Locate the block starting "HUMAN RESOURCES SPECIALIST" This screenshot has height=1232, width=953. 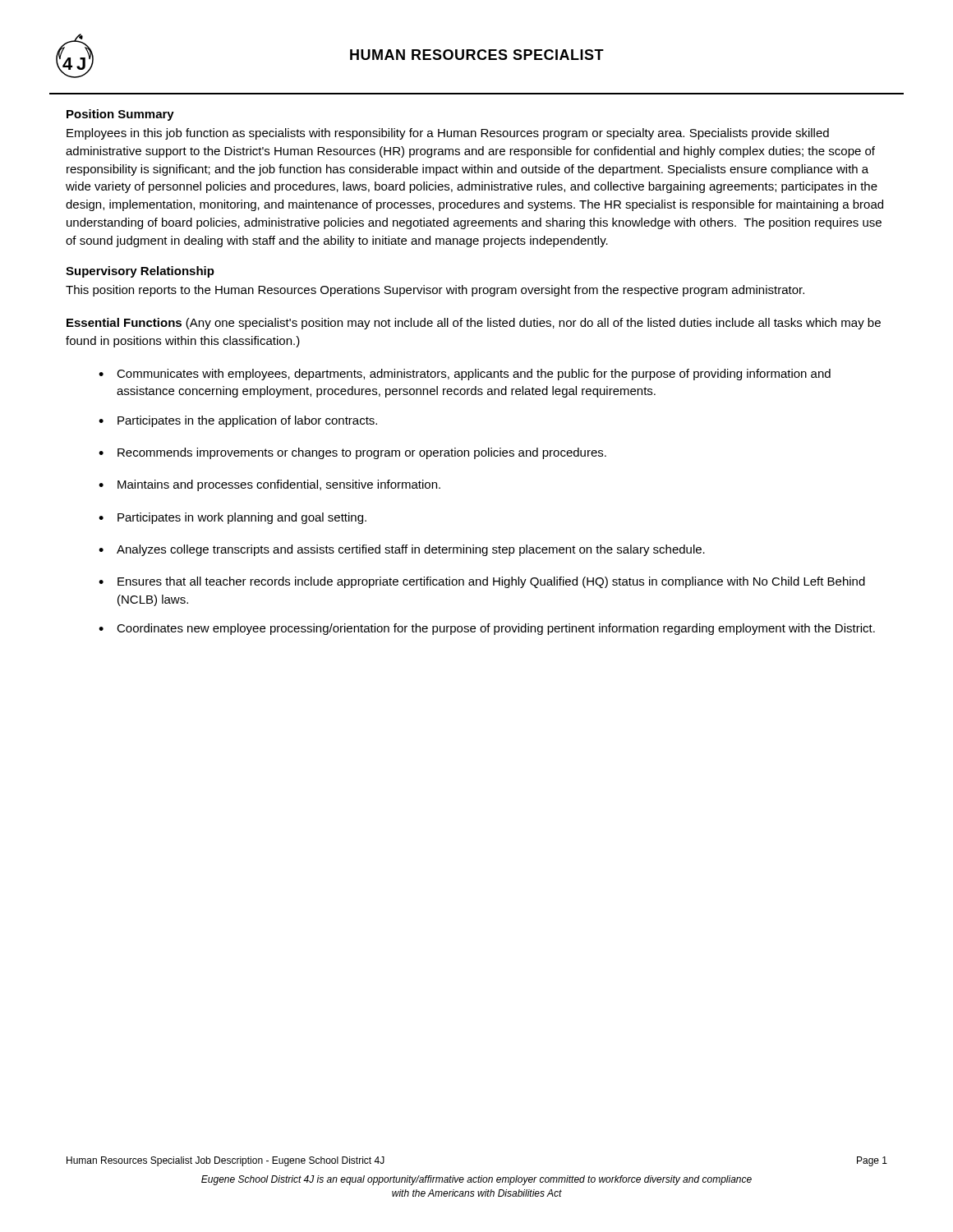(x=476, y=55)
